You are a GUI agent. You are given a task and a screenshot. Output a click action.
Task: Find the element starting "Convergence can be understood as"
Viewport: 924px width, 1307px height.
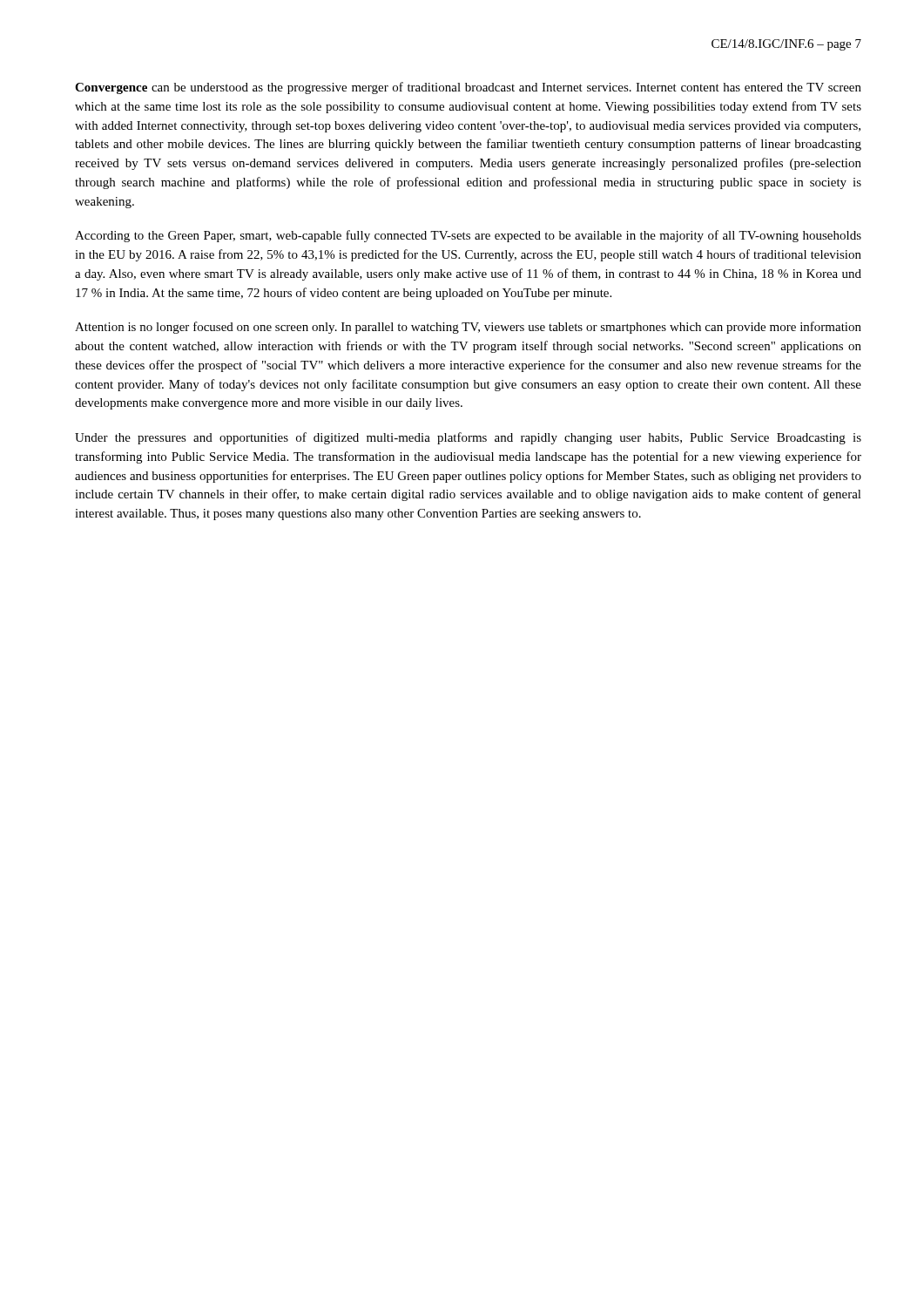[x=468, y=144]
